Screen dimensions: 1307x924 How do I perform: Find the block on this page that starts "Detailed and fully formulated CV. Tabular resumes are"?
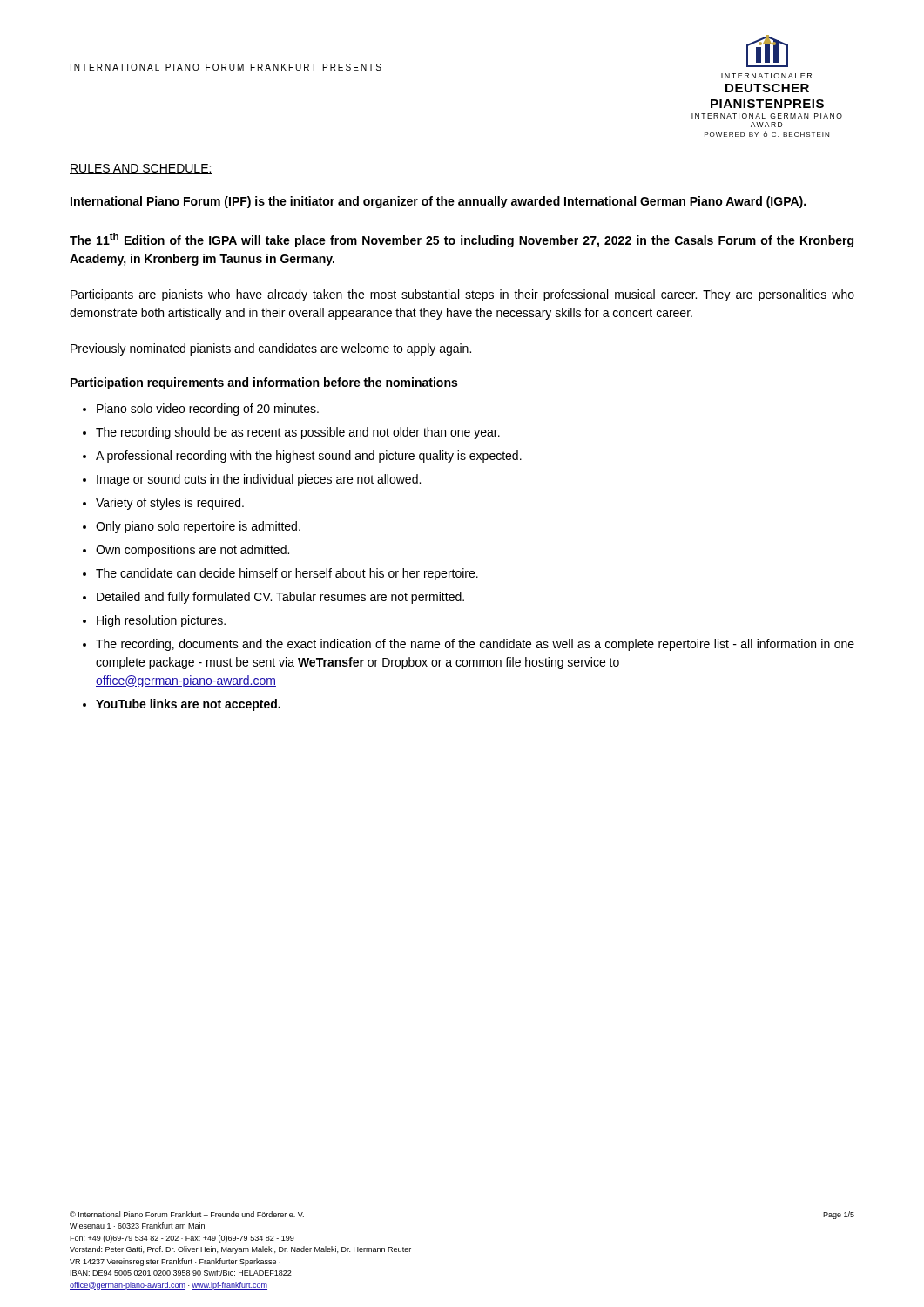point(475,597)
